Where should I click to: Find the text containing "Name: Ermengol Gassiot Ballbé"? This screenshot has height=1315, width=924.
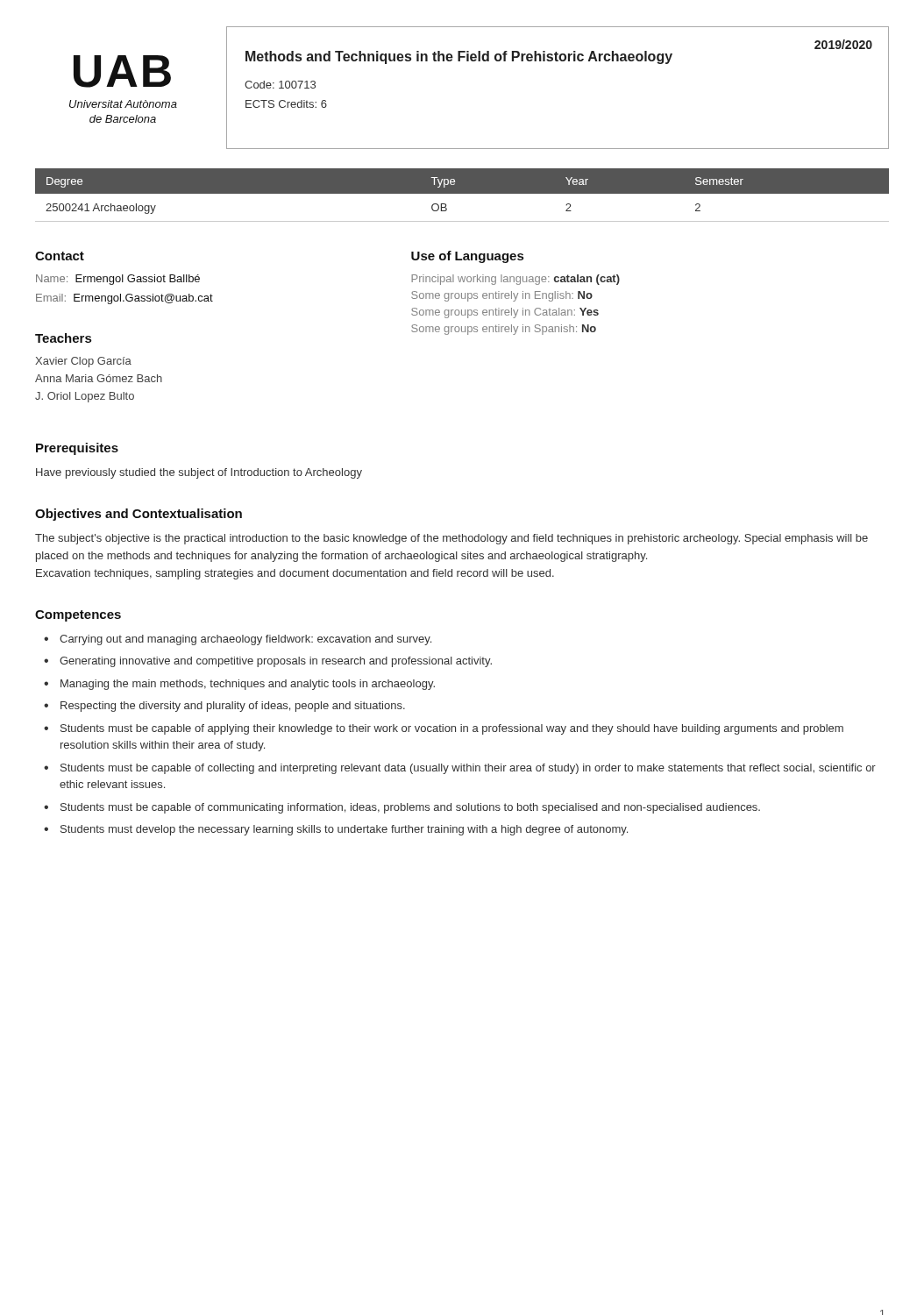tap(118, 278)
